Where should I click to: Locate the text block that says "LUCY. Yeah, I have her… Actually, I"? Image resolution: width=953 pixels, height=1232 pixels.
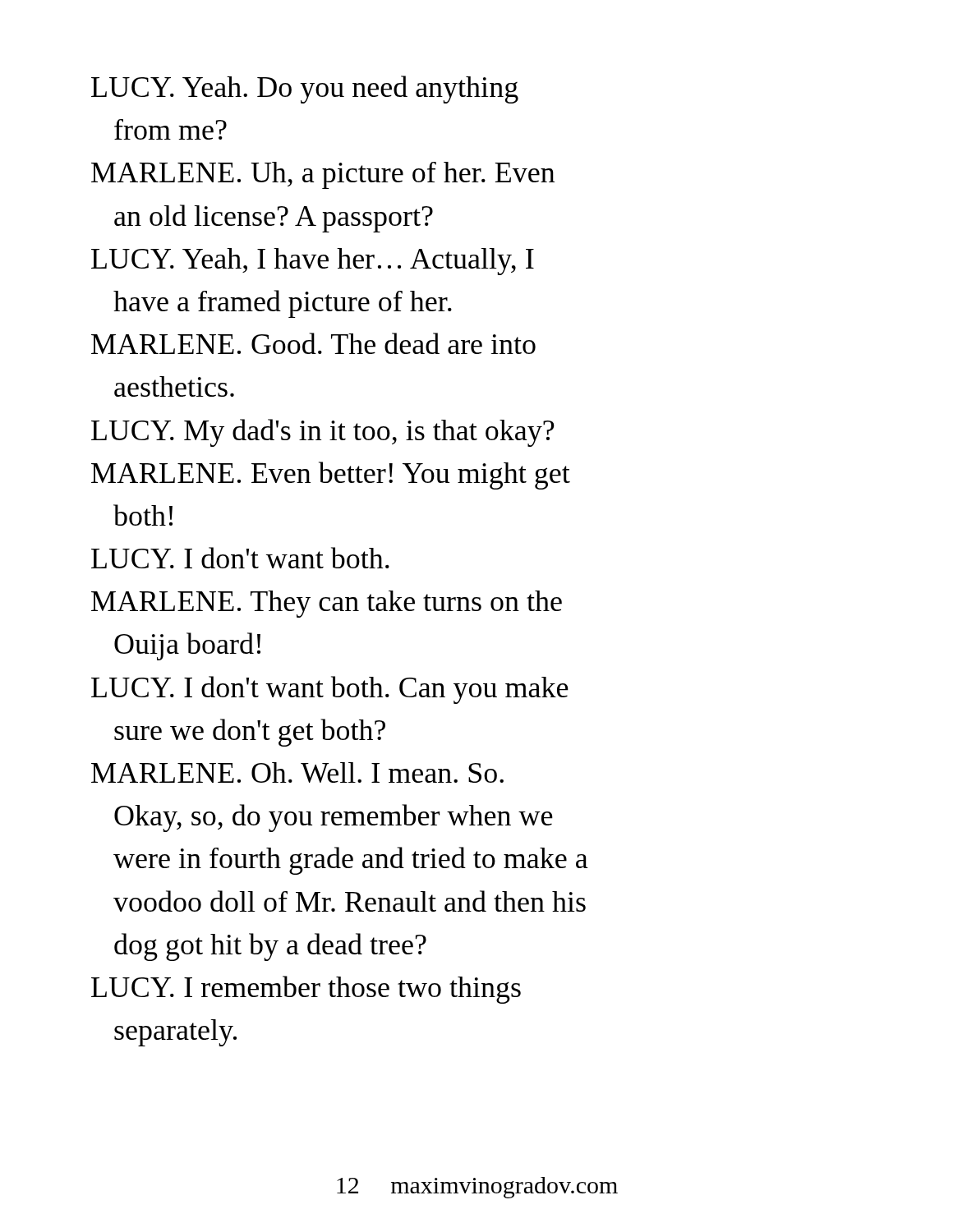point(312,280)
